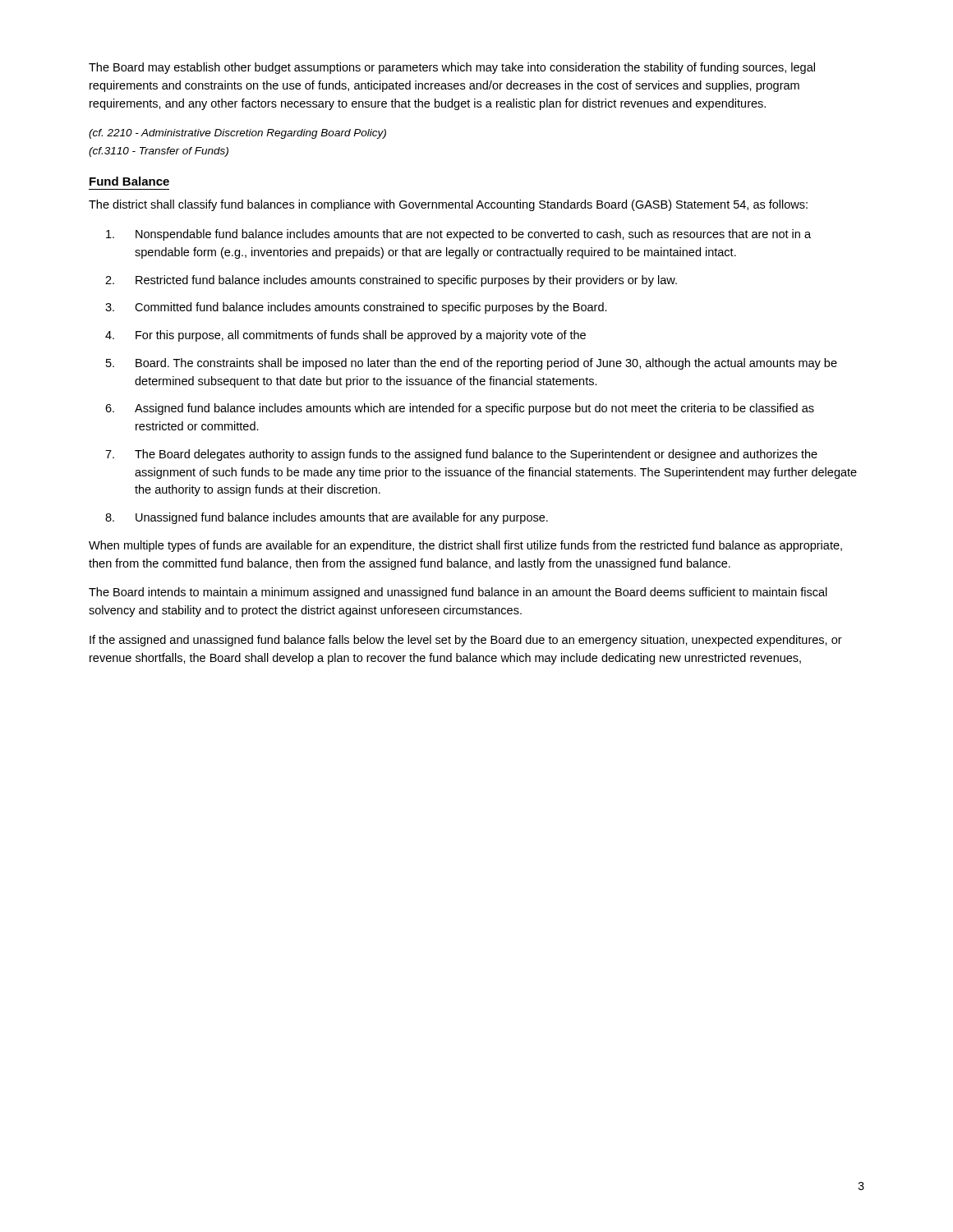953x1232 pixels.
Task: Find the passage starting "The Board may establish other budget"
Action: 452,85
